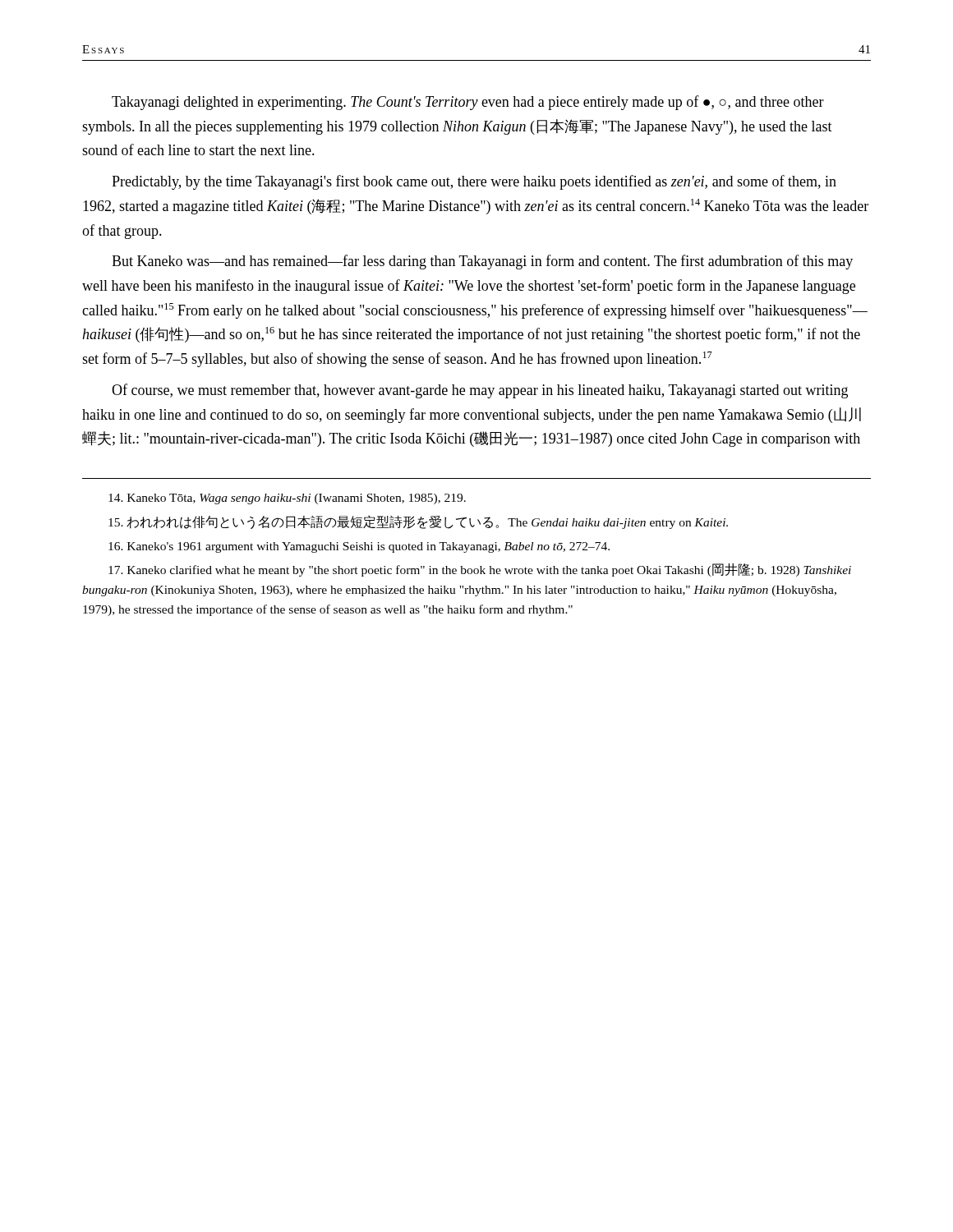
Task: Select the region starting "Of course, we"
Action: pos(472,414)
